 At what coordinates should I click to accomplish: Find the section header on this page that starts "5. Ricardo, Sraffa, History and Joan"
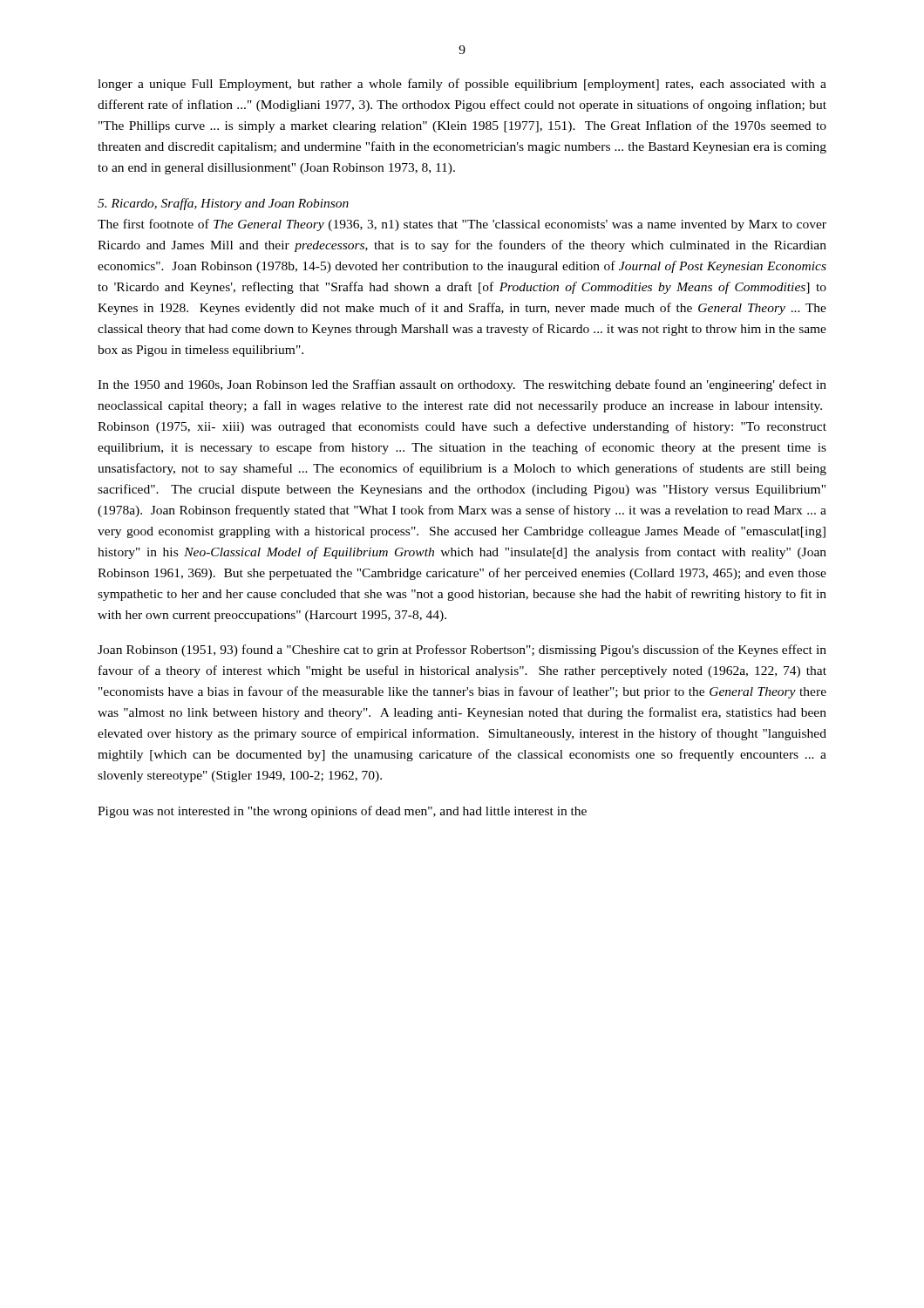click(x=223, y=204)
